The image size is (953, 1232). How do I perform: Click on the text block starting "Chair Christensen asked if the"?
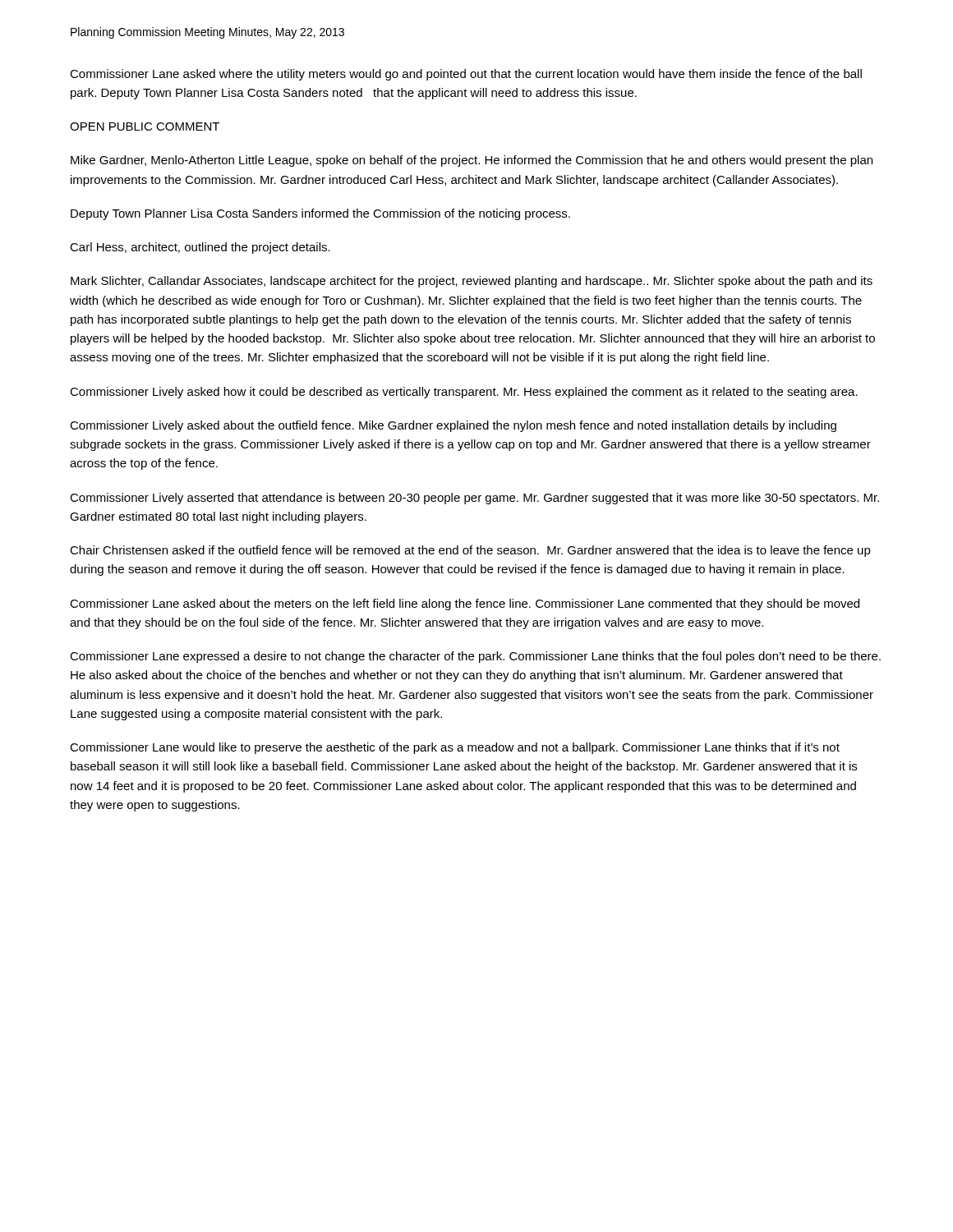pyautogui.click(x=470, y=560)
